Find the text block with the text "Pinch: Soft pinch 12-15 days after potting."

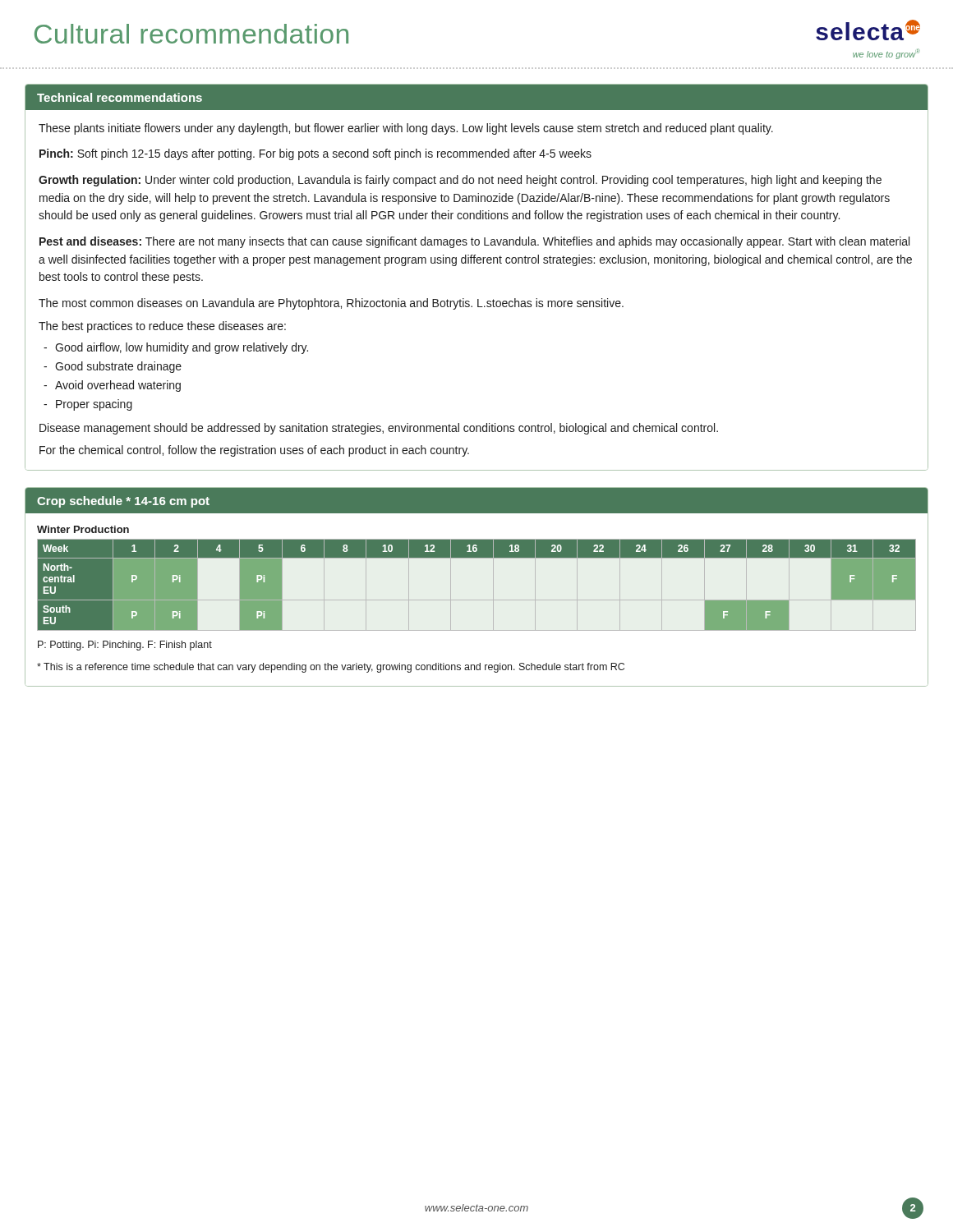(x=315, y=154)
